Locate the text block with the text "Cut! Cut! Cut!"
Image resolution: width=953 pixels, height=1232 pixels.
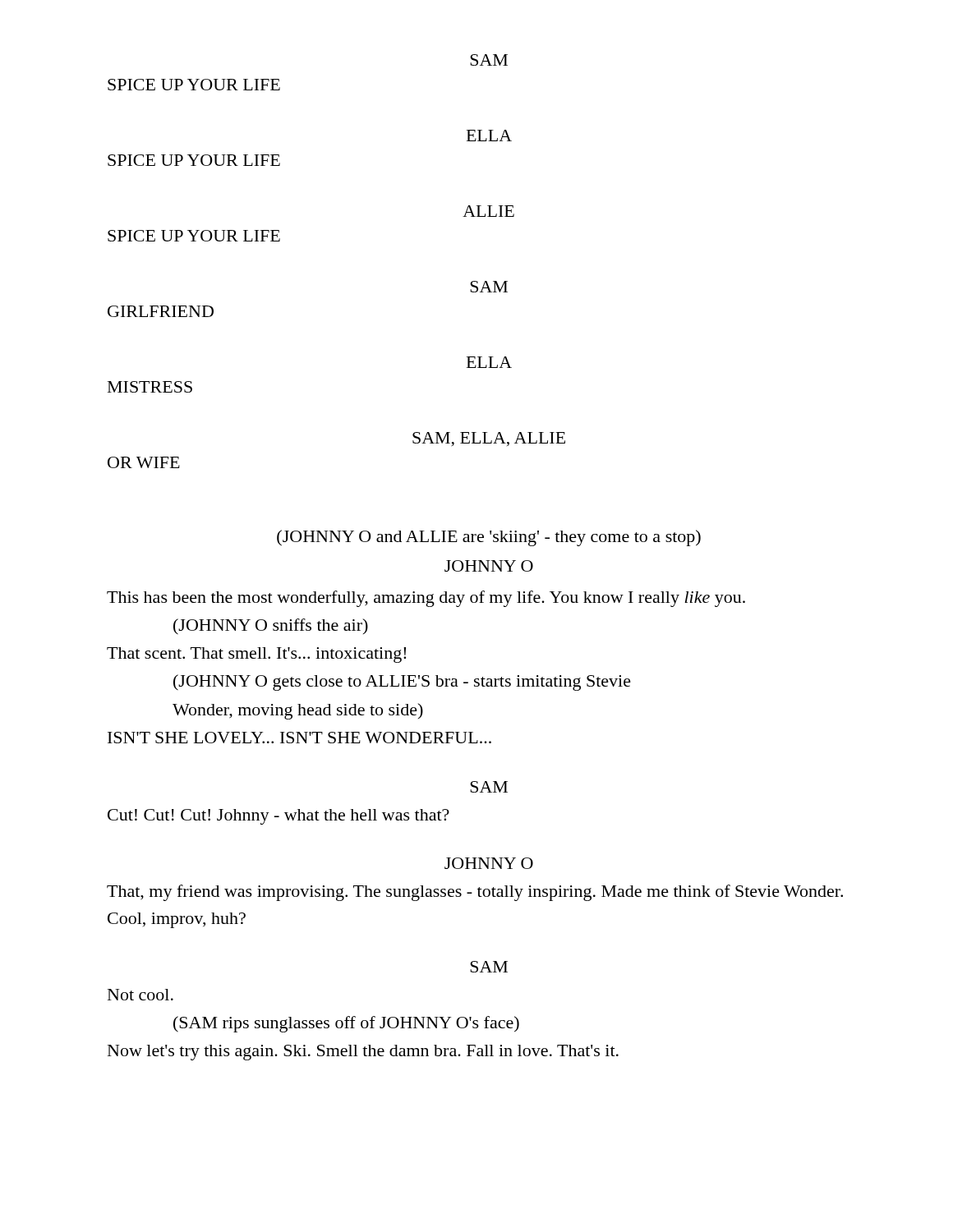pos(278,814)
